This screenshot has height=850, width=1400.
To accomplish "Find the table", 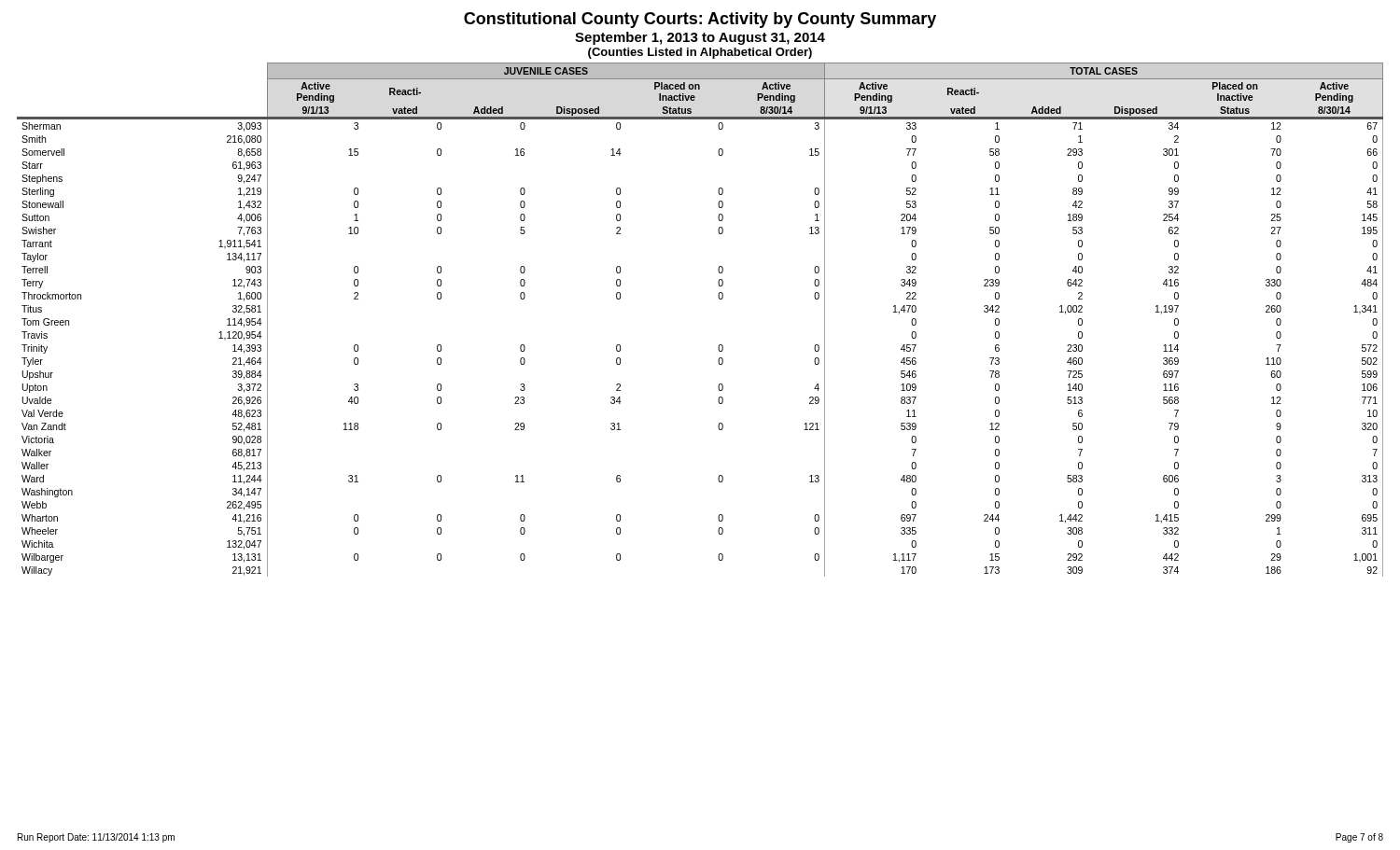I will pos(700,320).
